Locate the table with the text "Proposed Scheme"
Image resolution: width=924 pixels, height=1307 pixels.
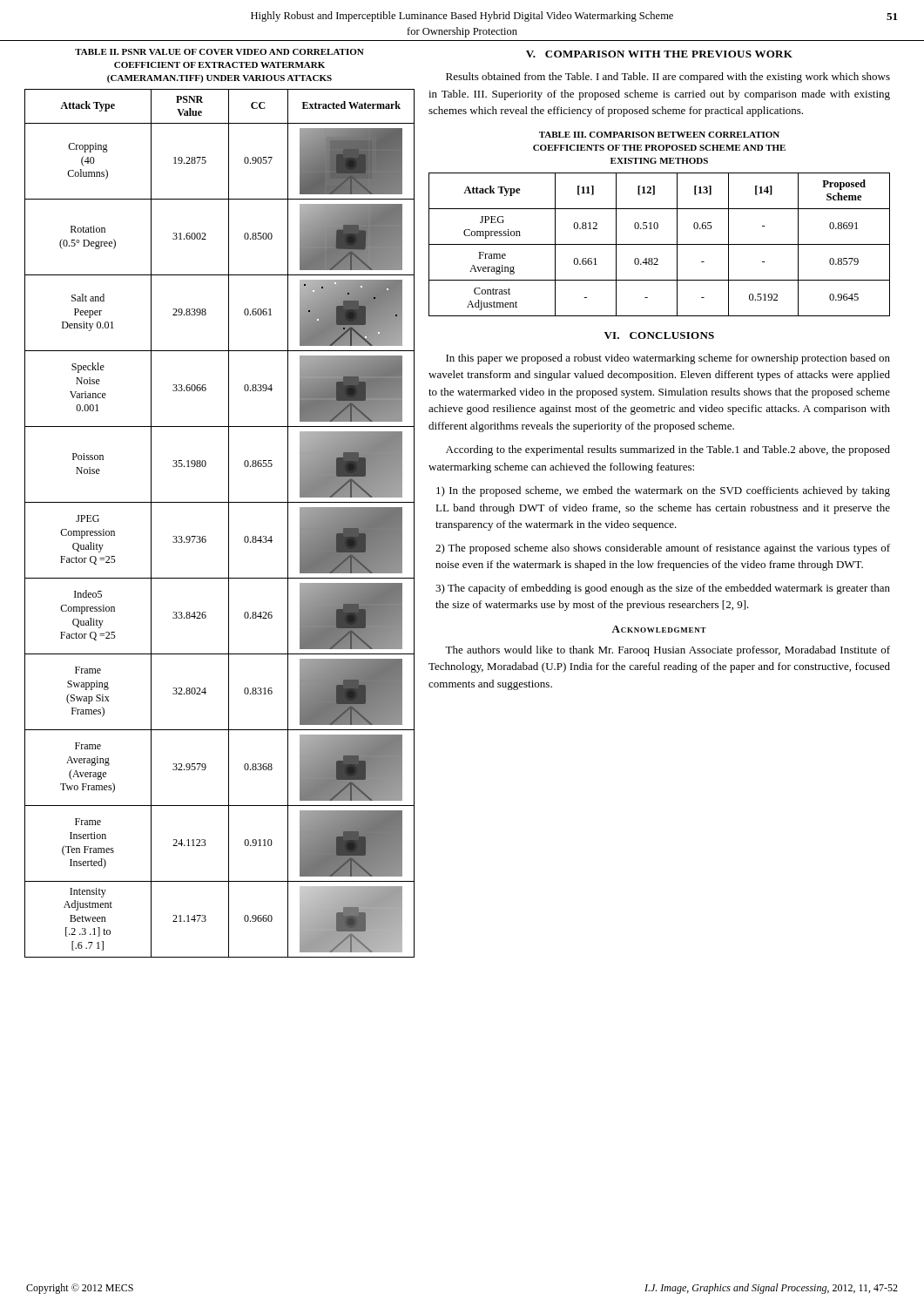click(x=659, y=244)
